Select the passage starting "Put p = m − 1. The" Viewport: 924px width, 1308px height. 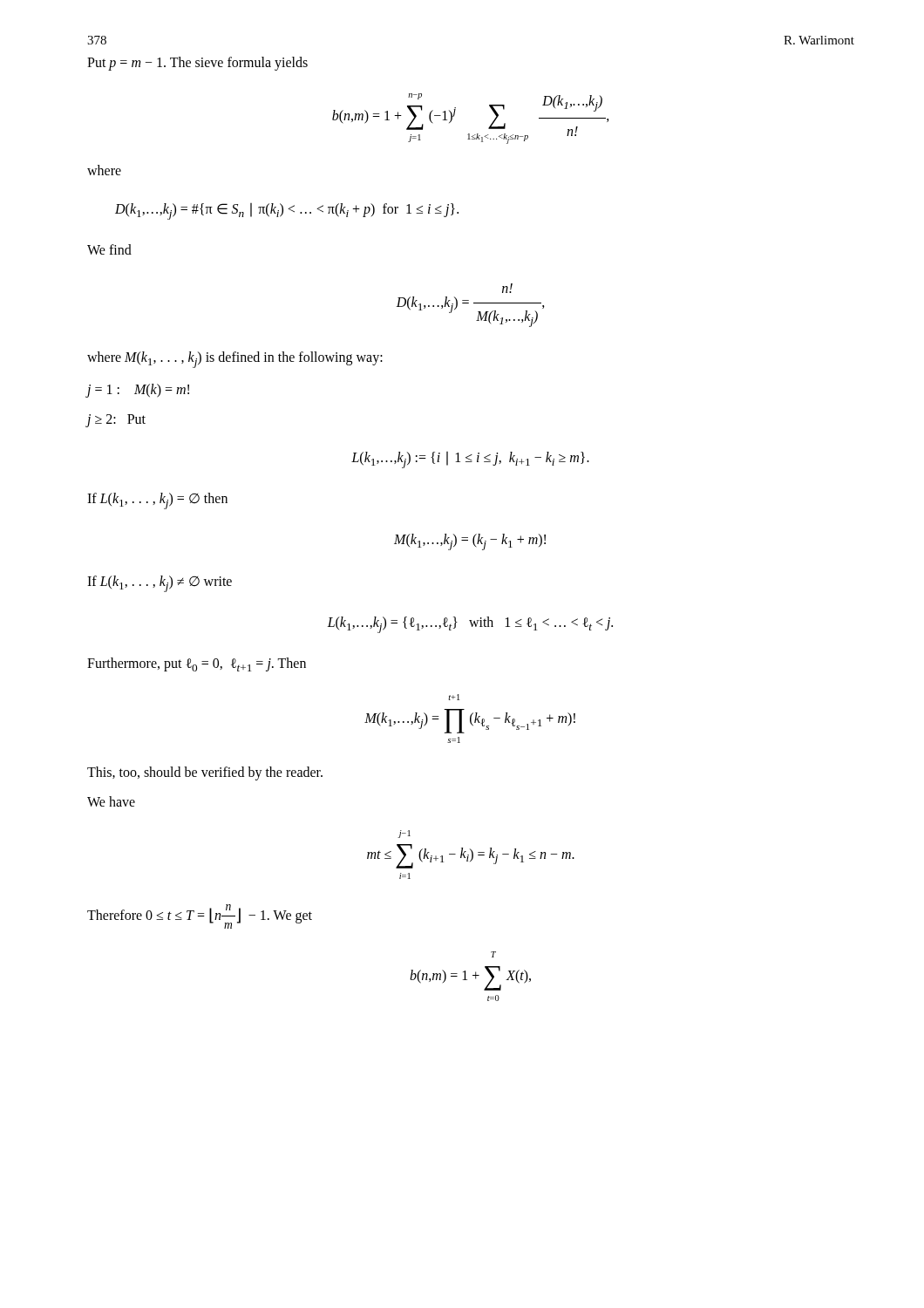[x=197, y=64]
